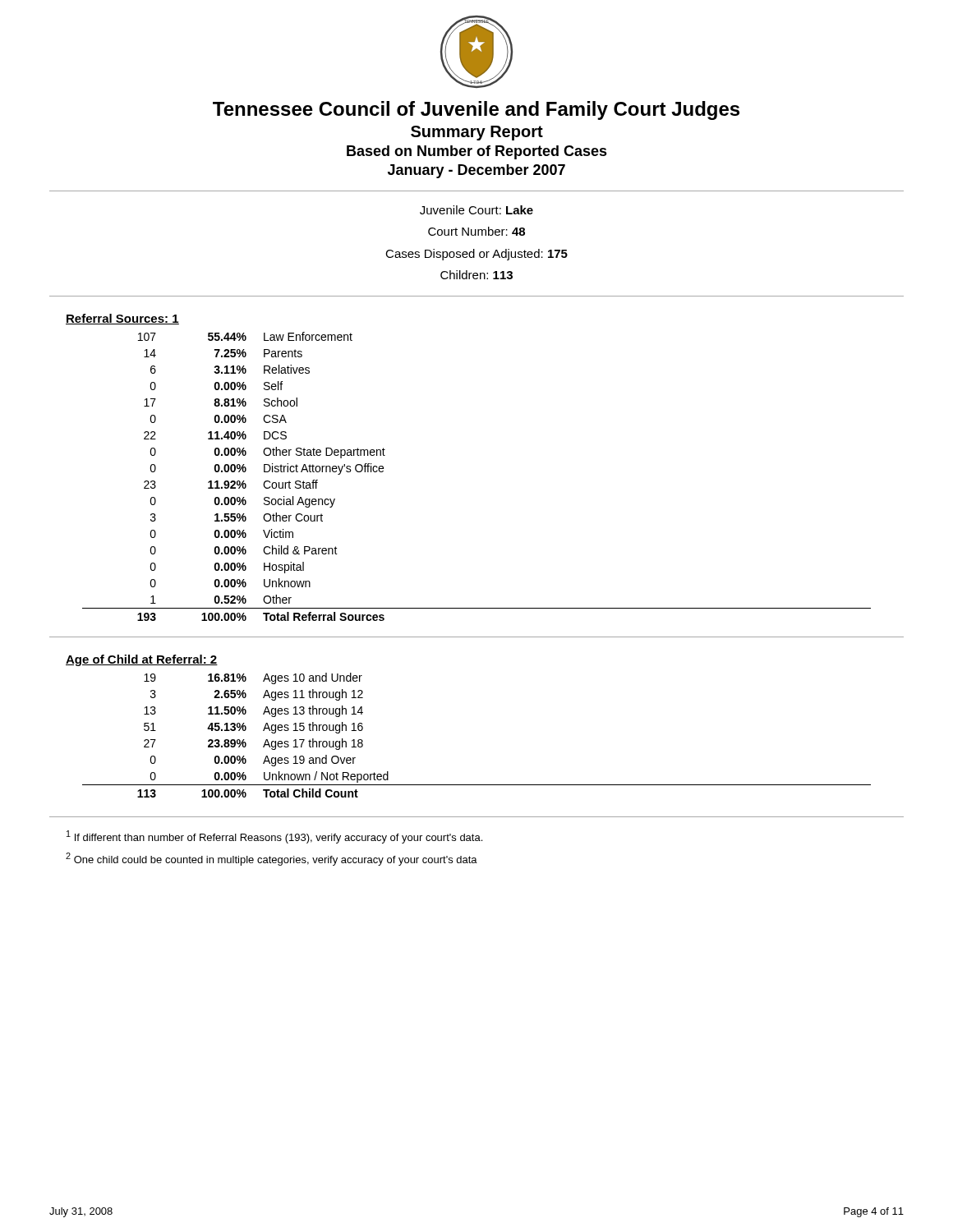Find the table that mentions "District Attorney's Office"
The width and height of the screenshot is (953, 1232).
[476, 477]
